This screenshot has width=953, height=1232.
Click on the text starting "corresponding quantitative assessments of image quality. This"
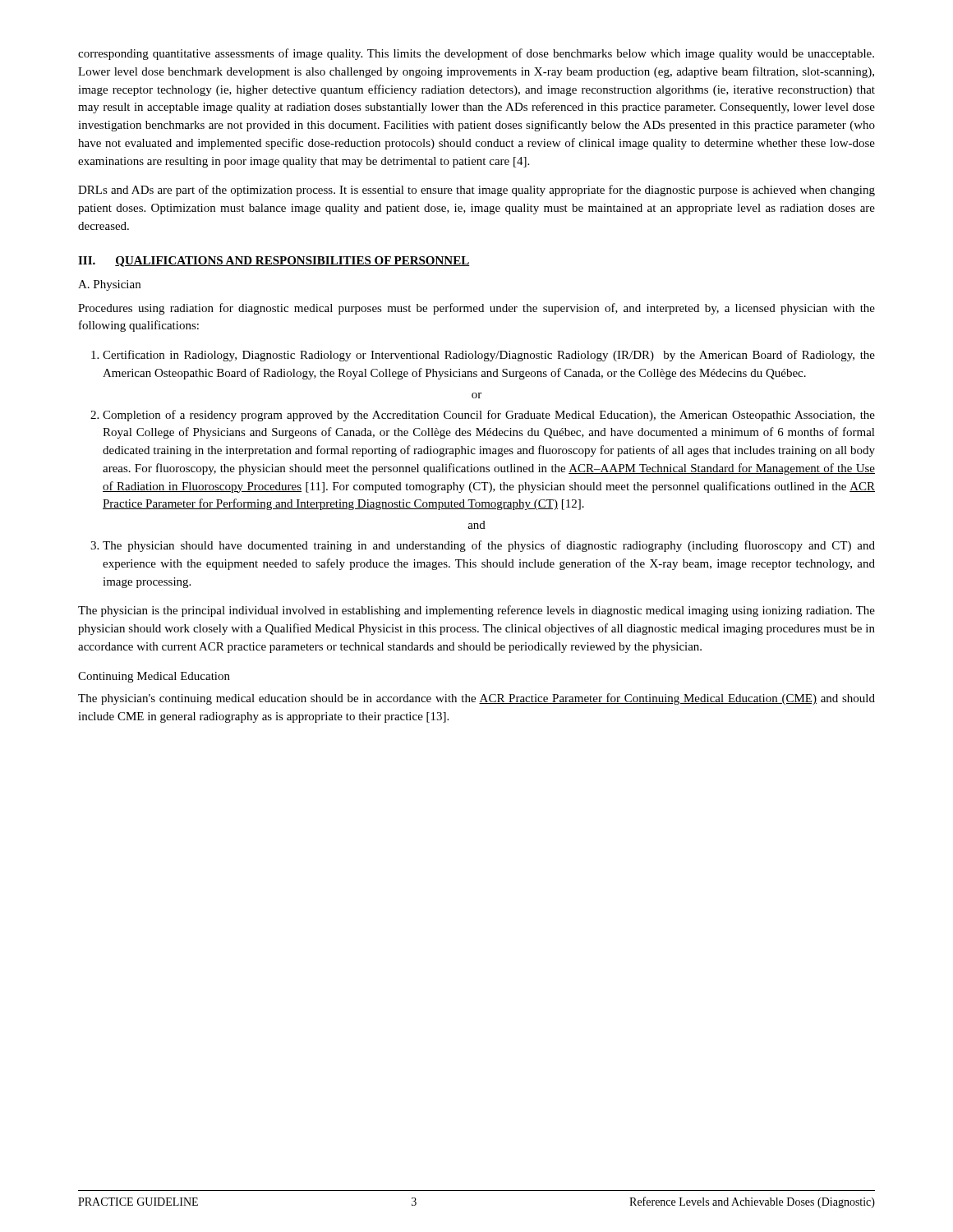476,107
